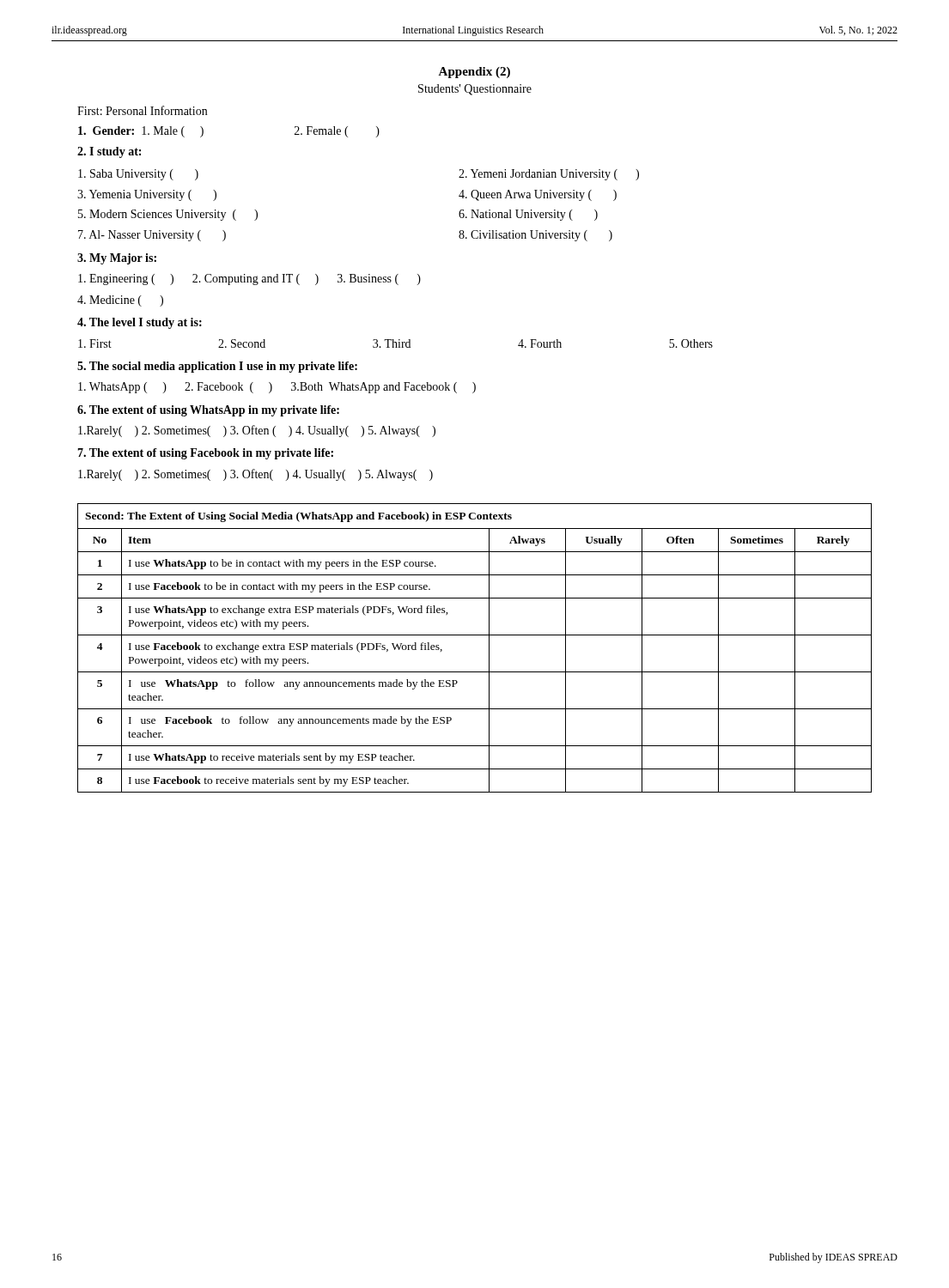
Task: Locate the text block starting "6. The extent of using WhatsApp in my"
Action: coord(209,410)
